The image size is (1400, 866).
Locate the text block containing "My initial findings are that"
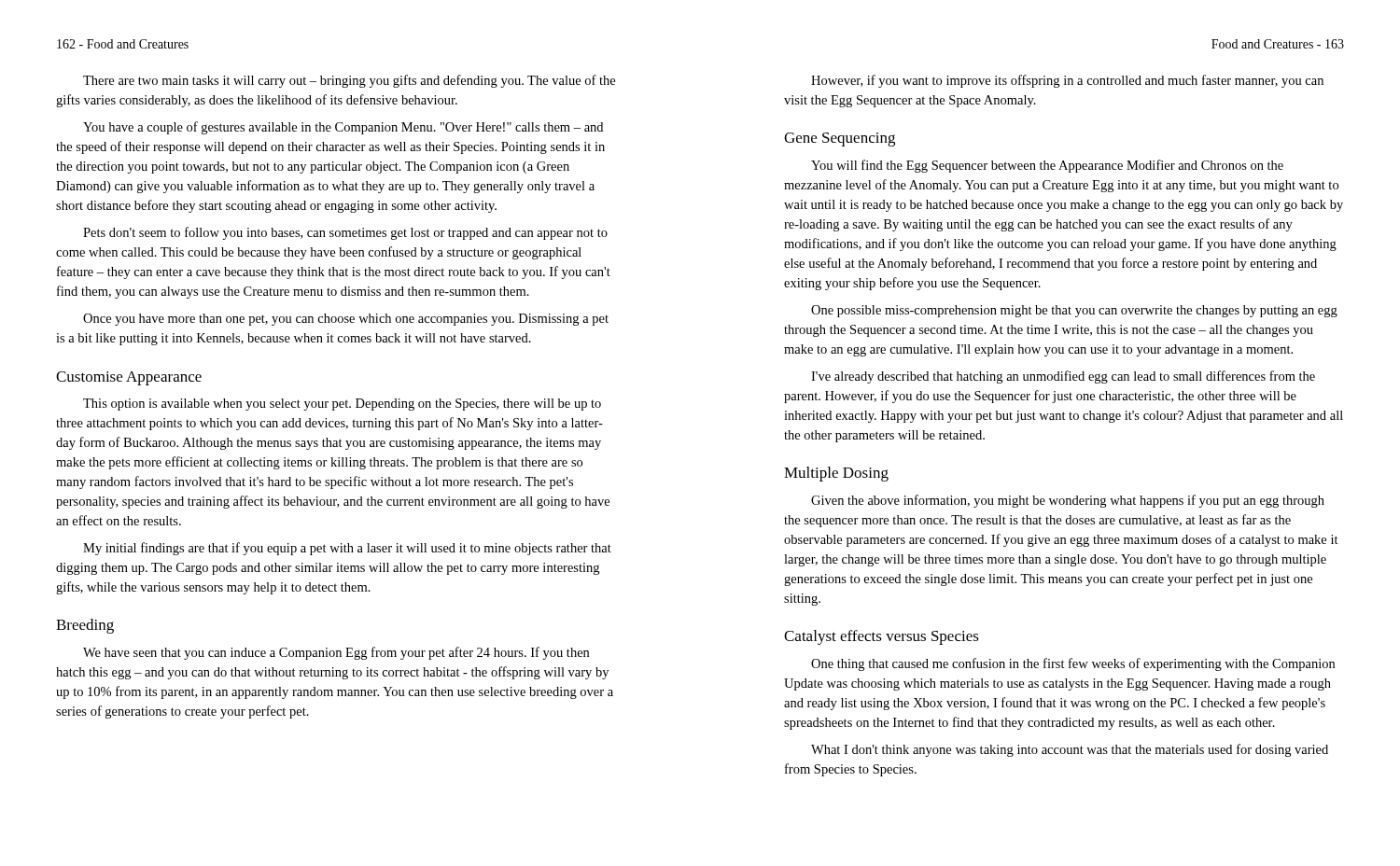336,568
